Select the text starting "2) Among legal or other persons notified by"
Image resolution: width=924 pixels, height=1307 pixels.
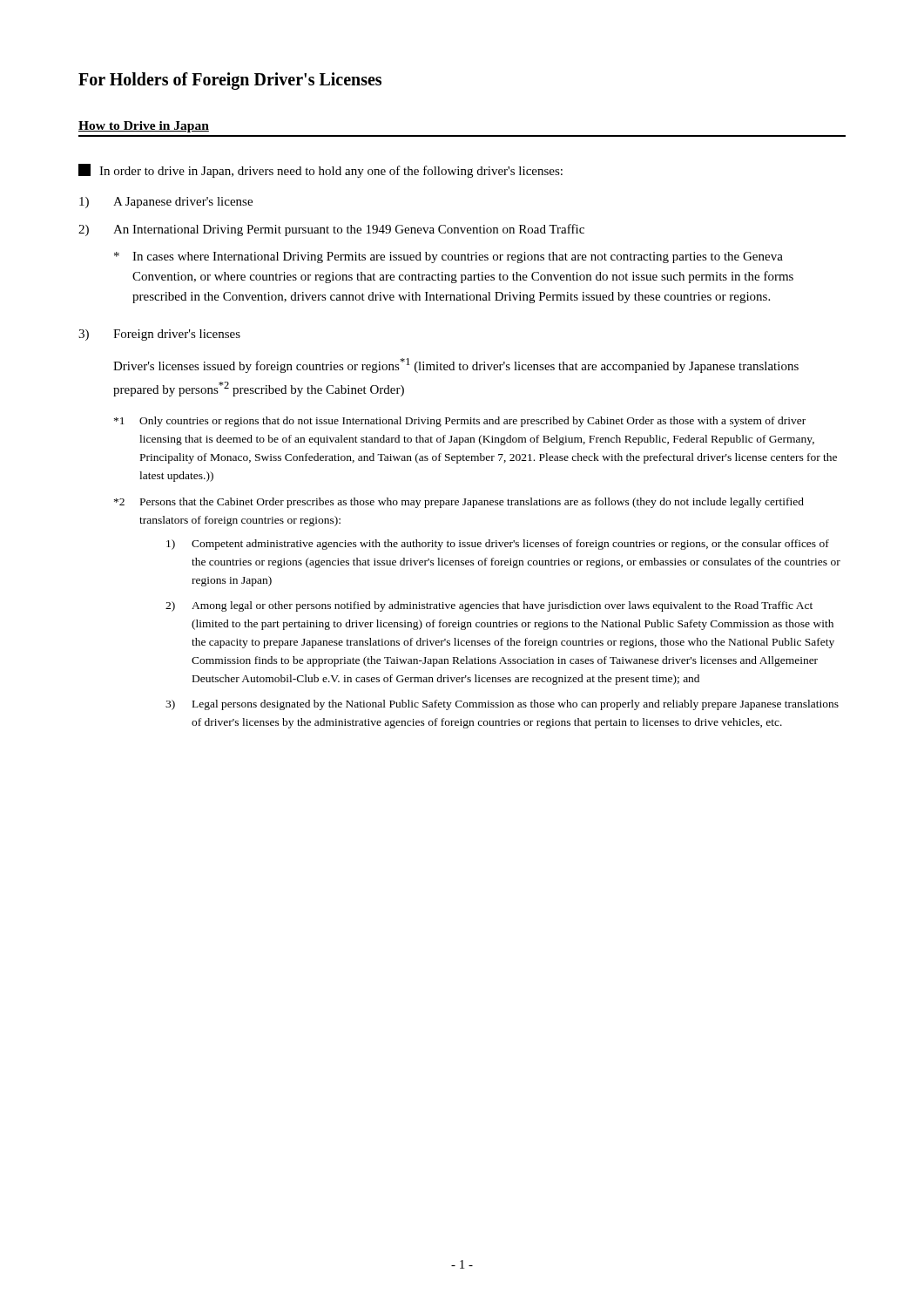[506, 642]
